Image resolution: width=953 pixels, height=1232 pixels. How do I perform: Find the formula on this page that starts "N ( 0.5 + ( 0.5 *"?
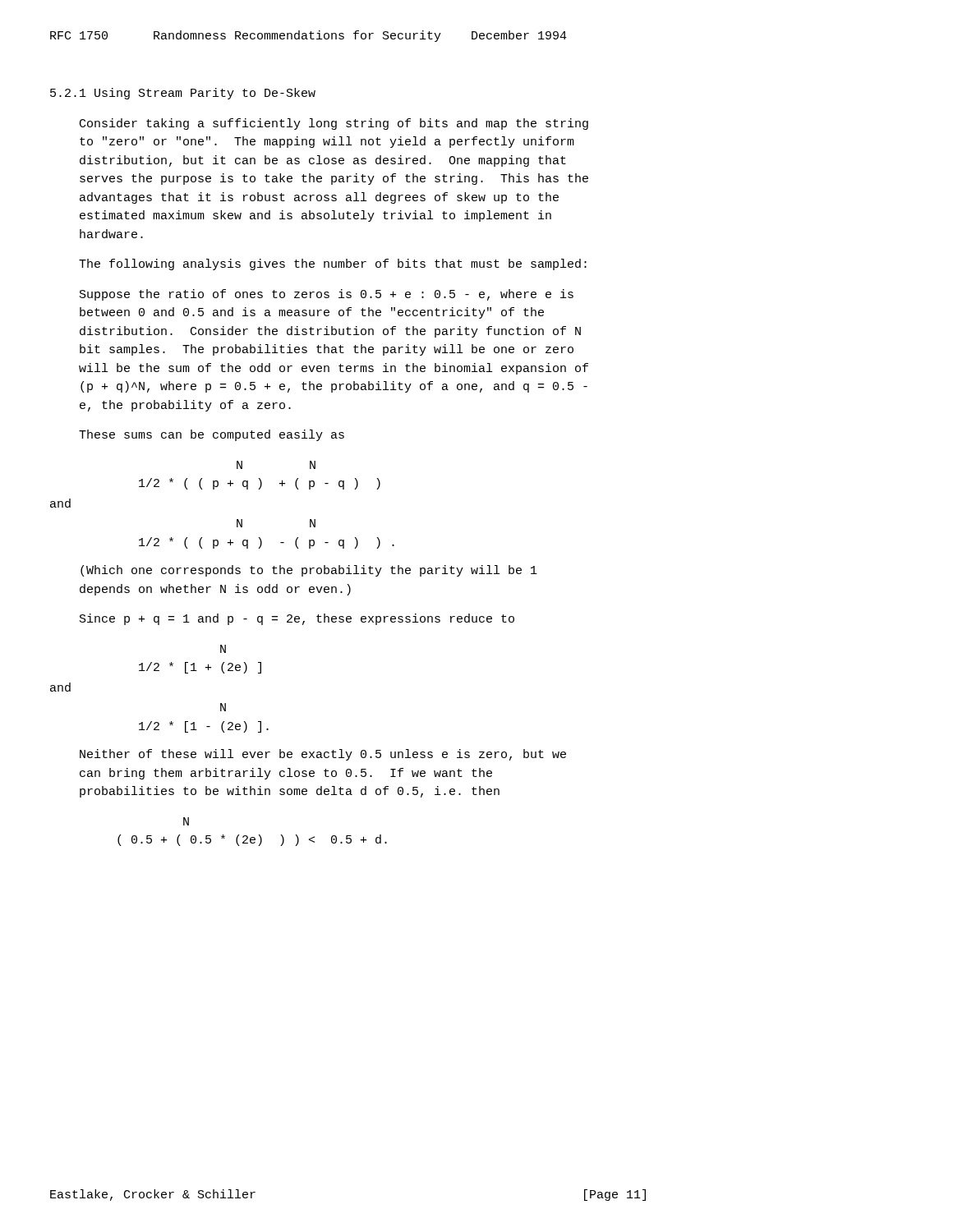[186, 821]
